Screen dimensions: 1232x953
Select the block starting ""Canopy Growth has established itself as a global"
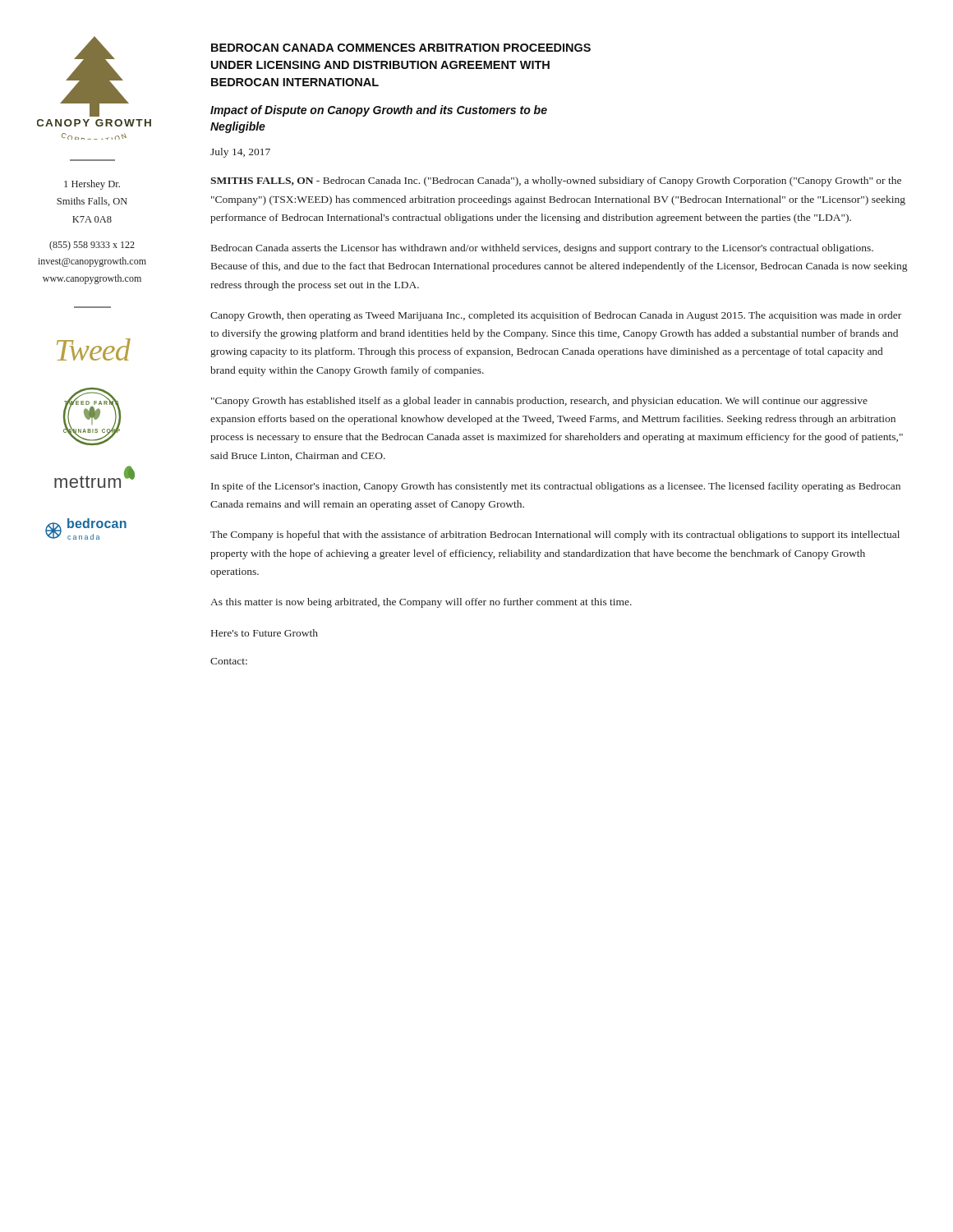[x=557, y=428]
